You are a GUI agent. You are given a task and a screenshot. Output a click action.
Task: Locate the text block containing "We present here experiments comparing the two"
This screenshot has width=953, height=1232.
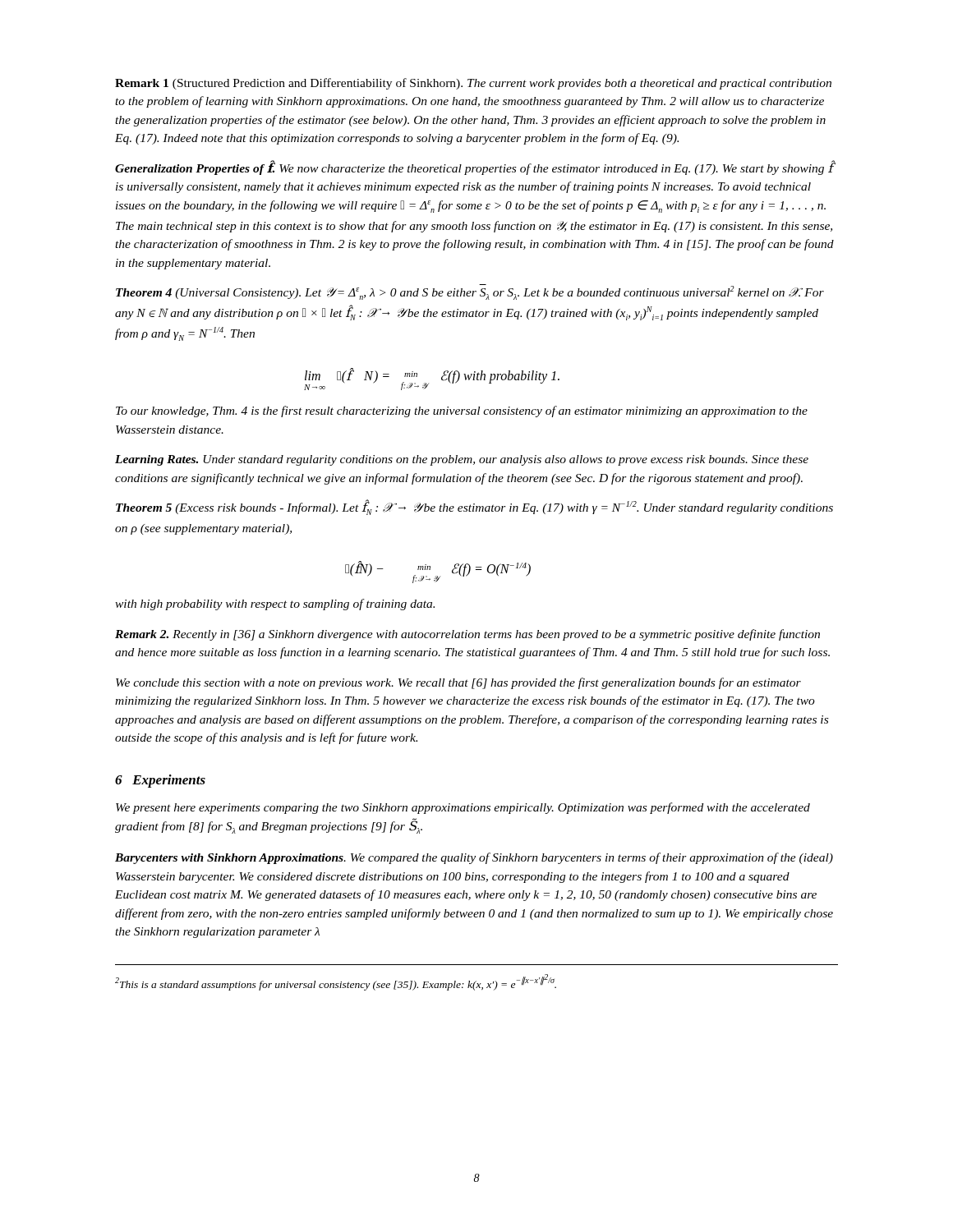point(462,818)
